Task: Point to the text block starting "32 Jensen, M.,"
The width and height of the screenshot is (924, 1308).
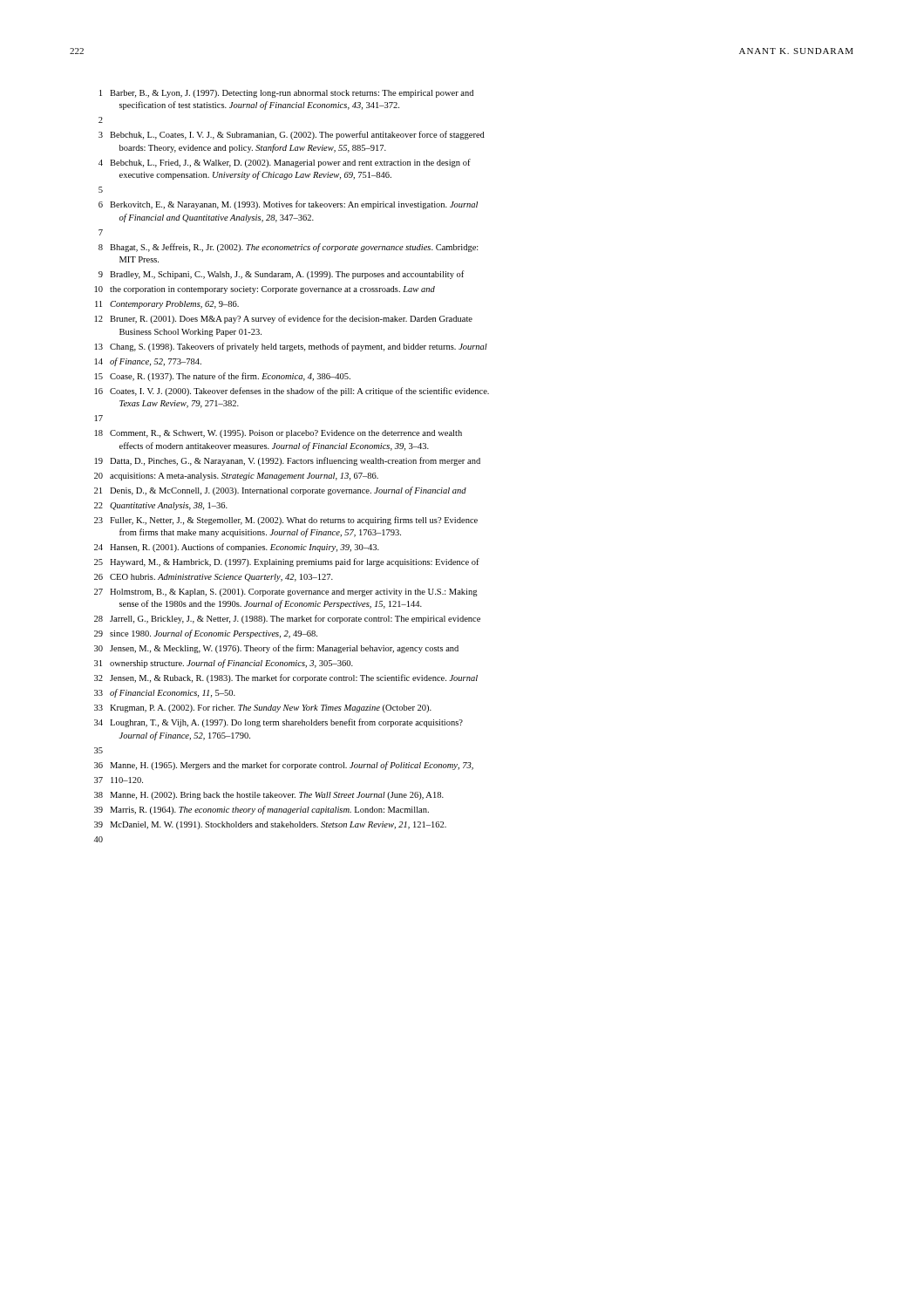Action: [274, 679]
